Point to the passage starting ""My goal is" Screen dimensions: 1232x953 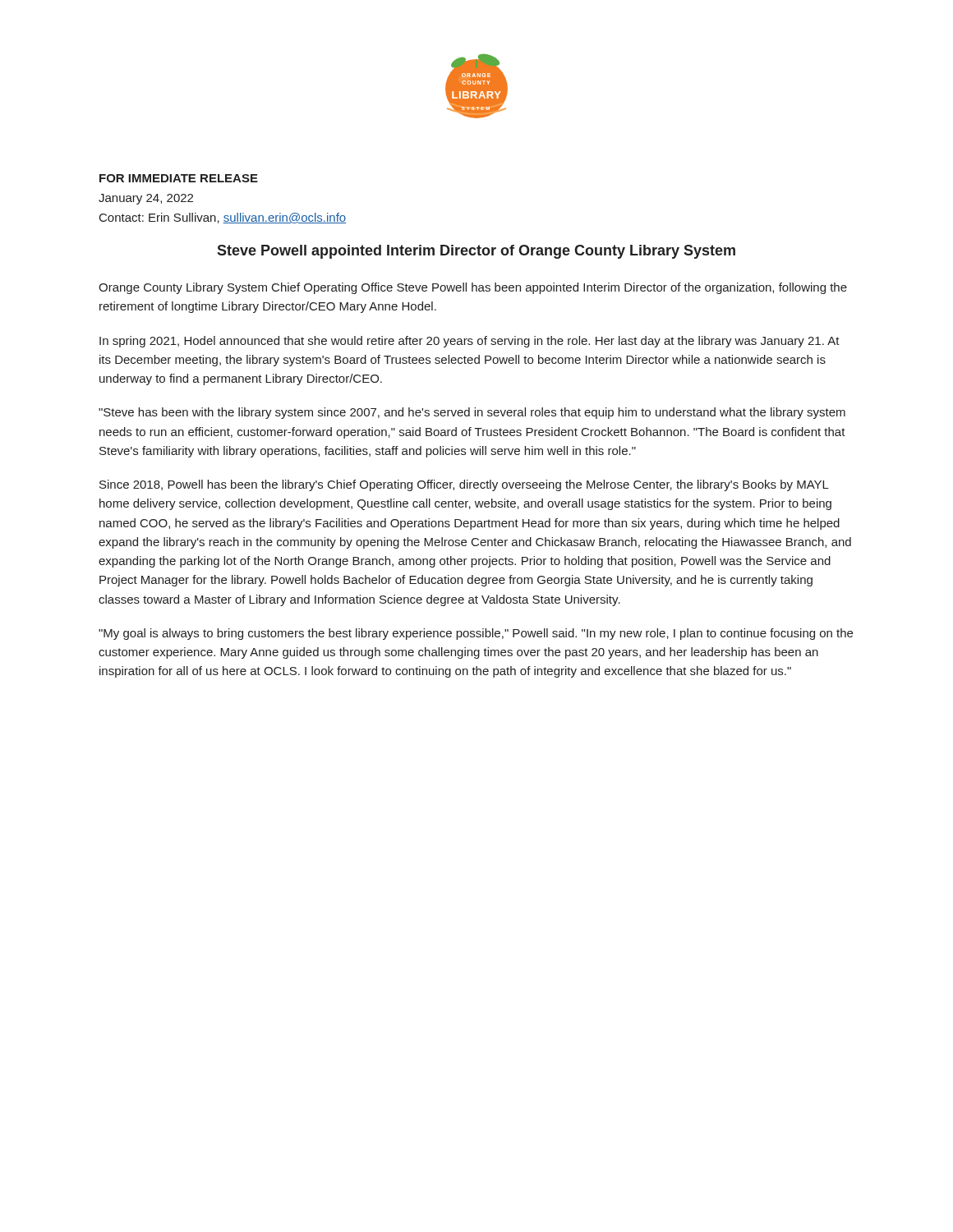point(476,652)
